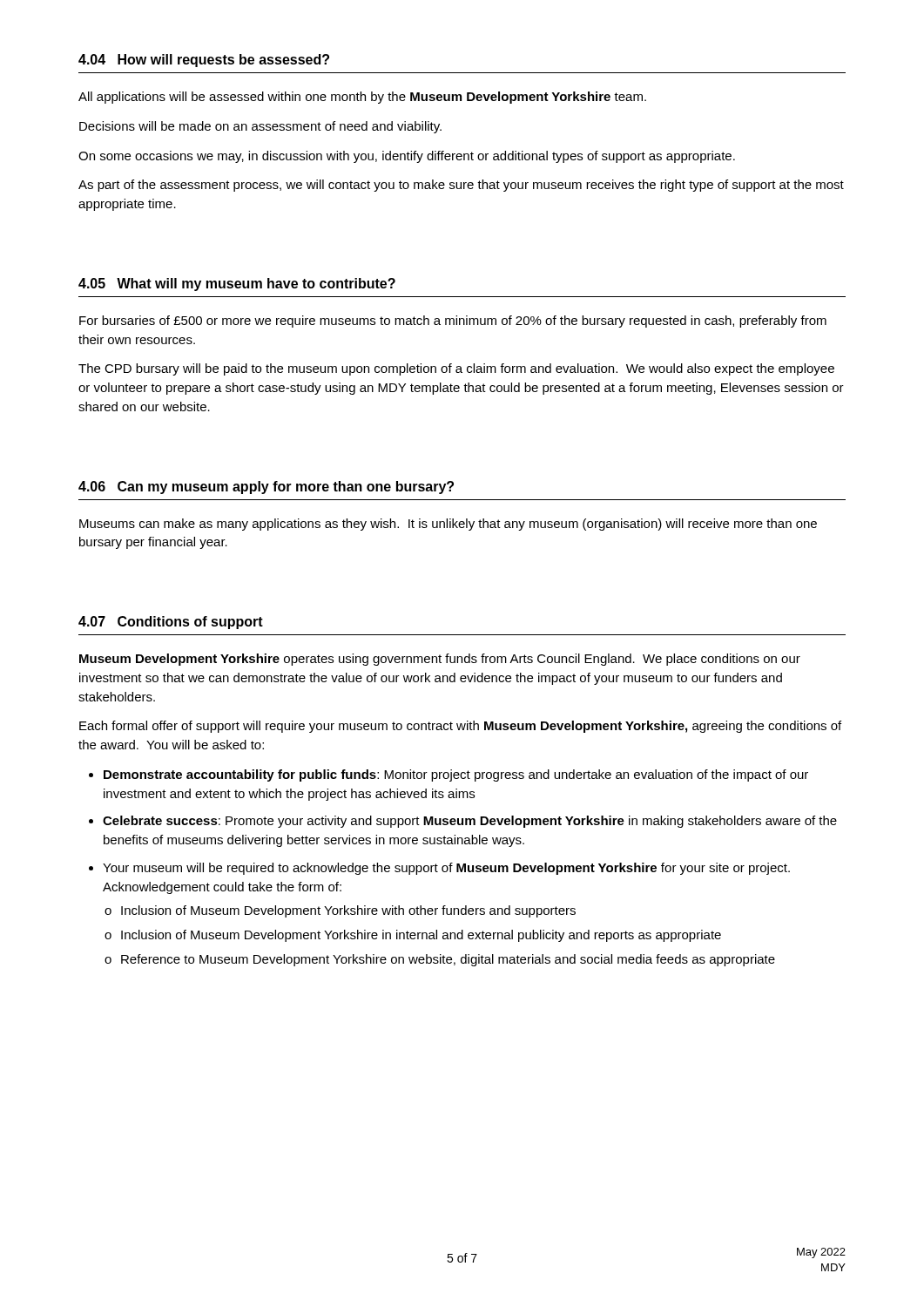Click on the block starting "The CPD bursary will be paid to the"

point(462,388)
